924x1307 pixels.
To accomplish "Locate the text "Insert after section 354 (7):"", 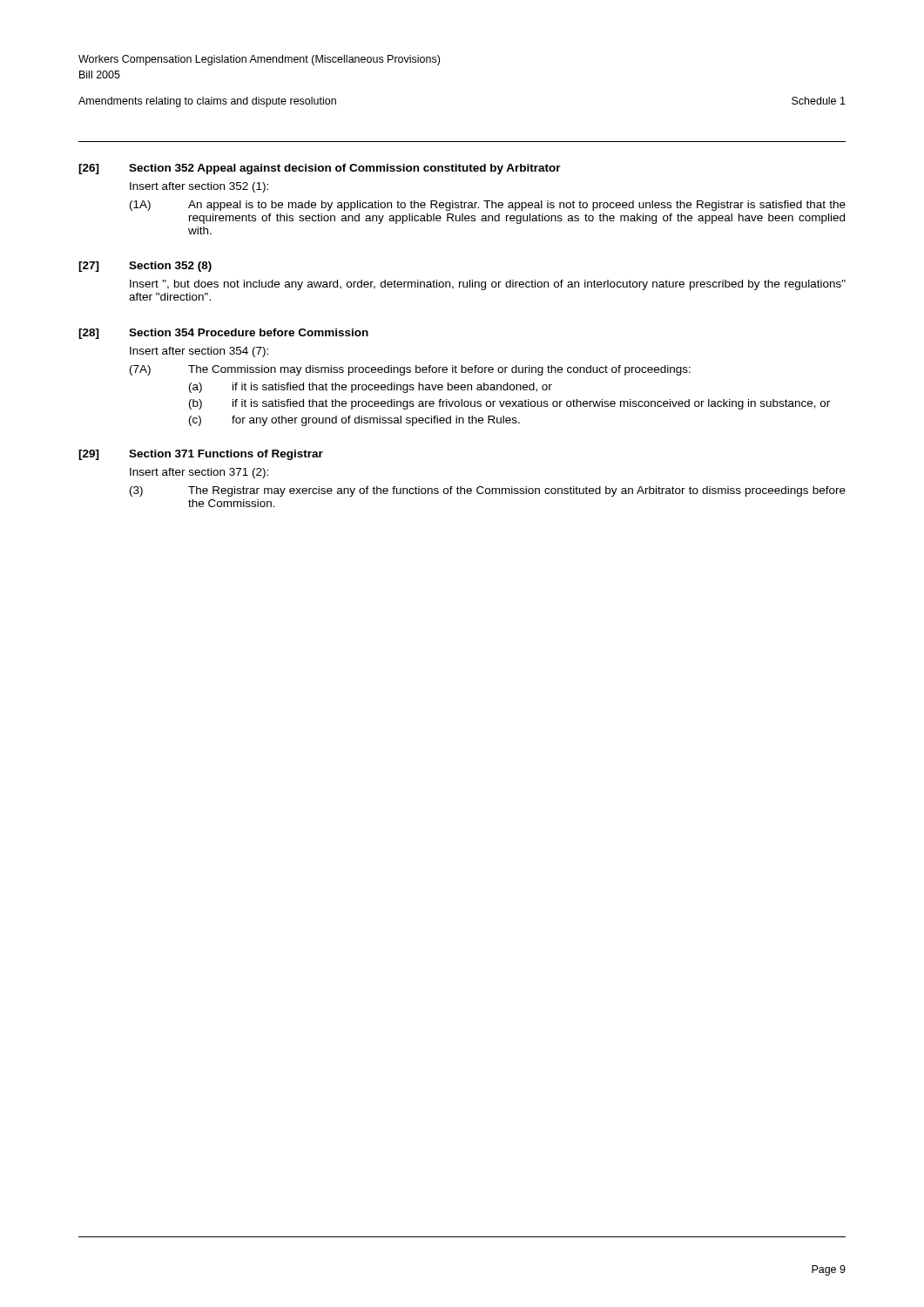I will tap(199, 351).
